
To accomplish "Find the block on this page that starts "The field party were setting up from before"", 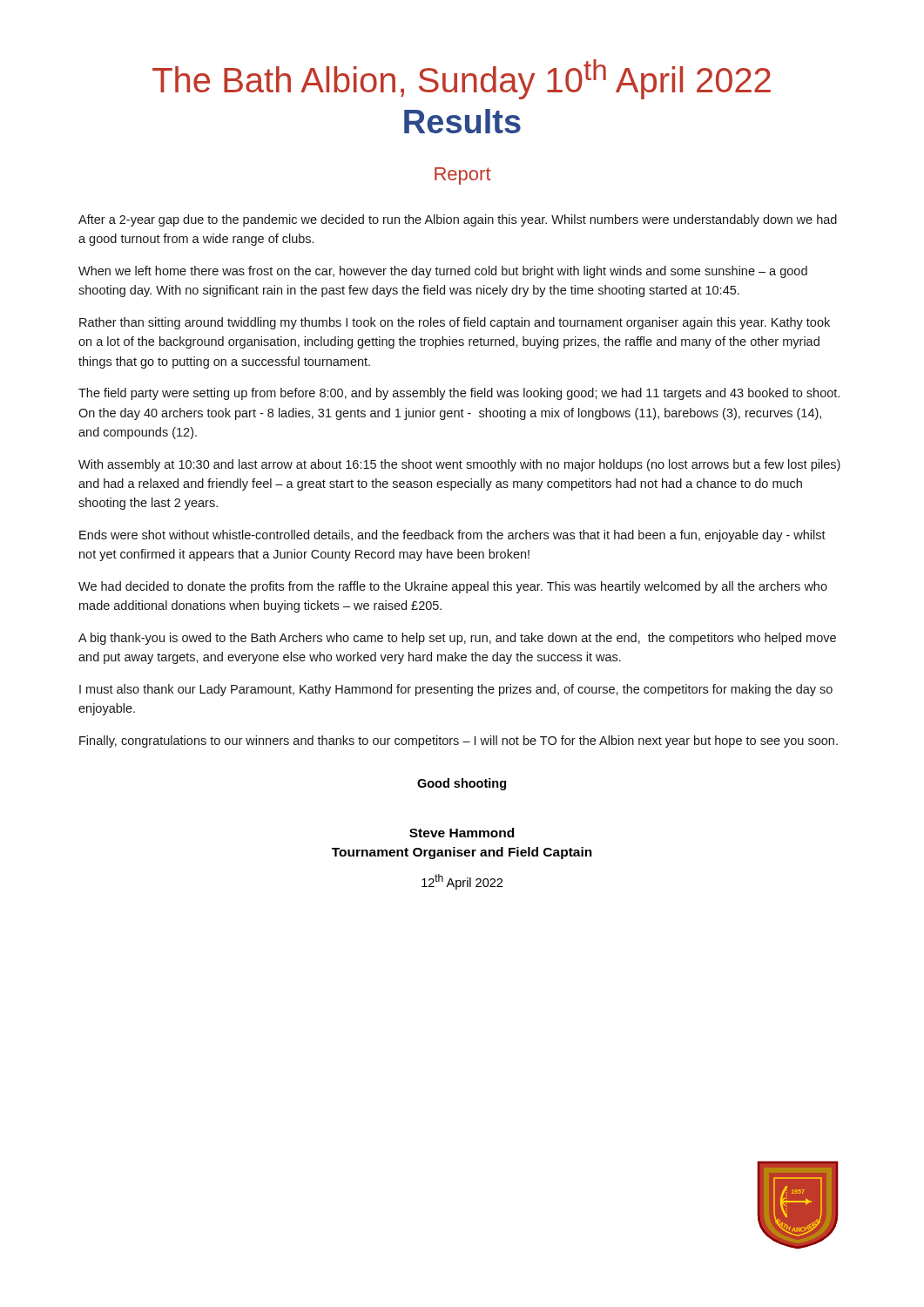I will click(x=460, y=413).
